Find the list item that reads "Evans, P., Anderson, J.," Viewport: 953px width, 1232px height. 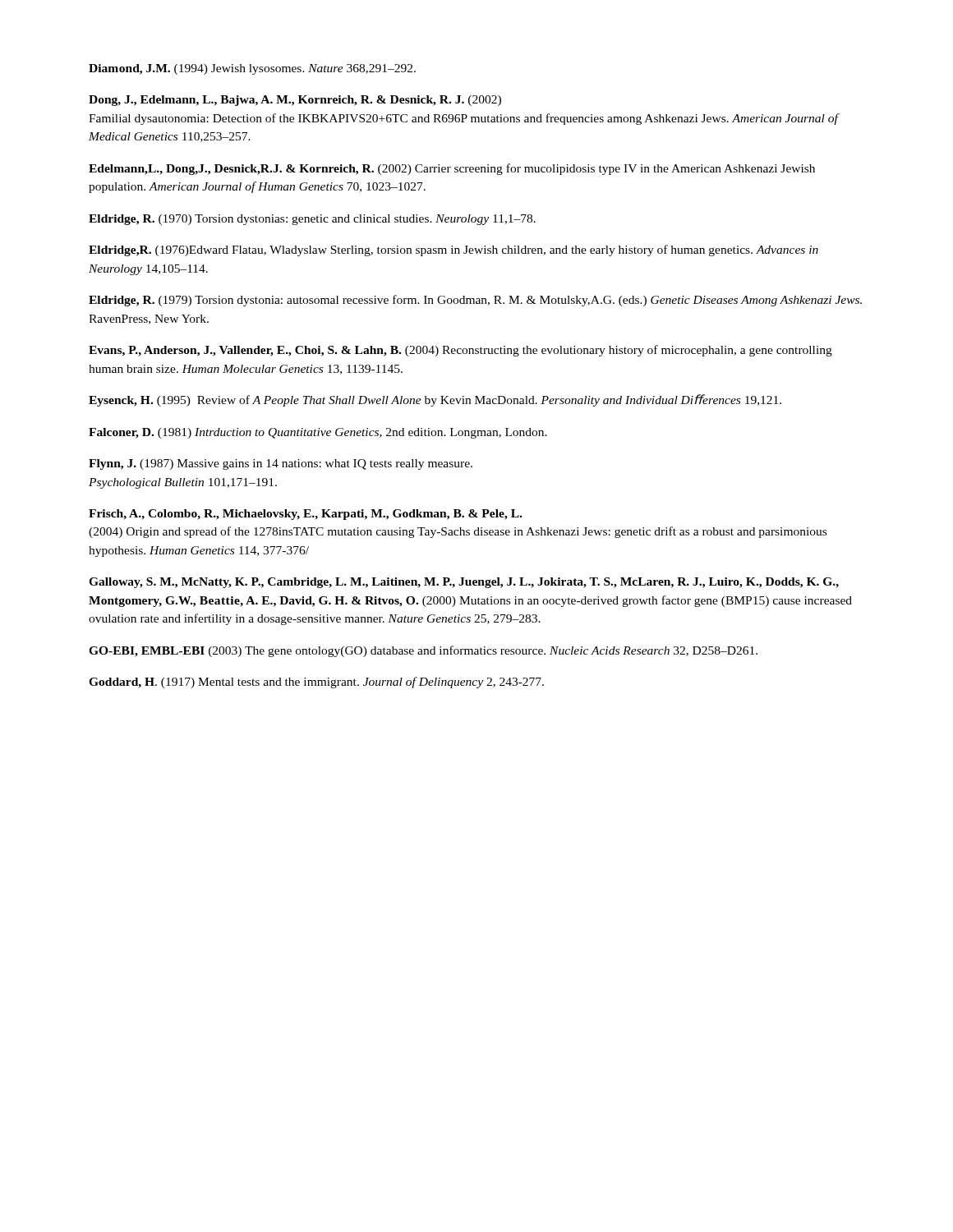(460, 359)
